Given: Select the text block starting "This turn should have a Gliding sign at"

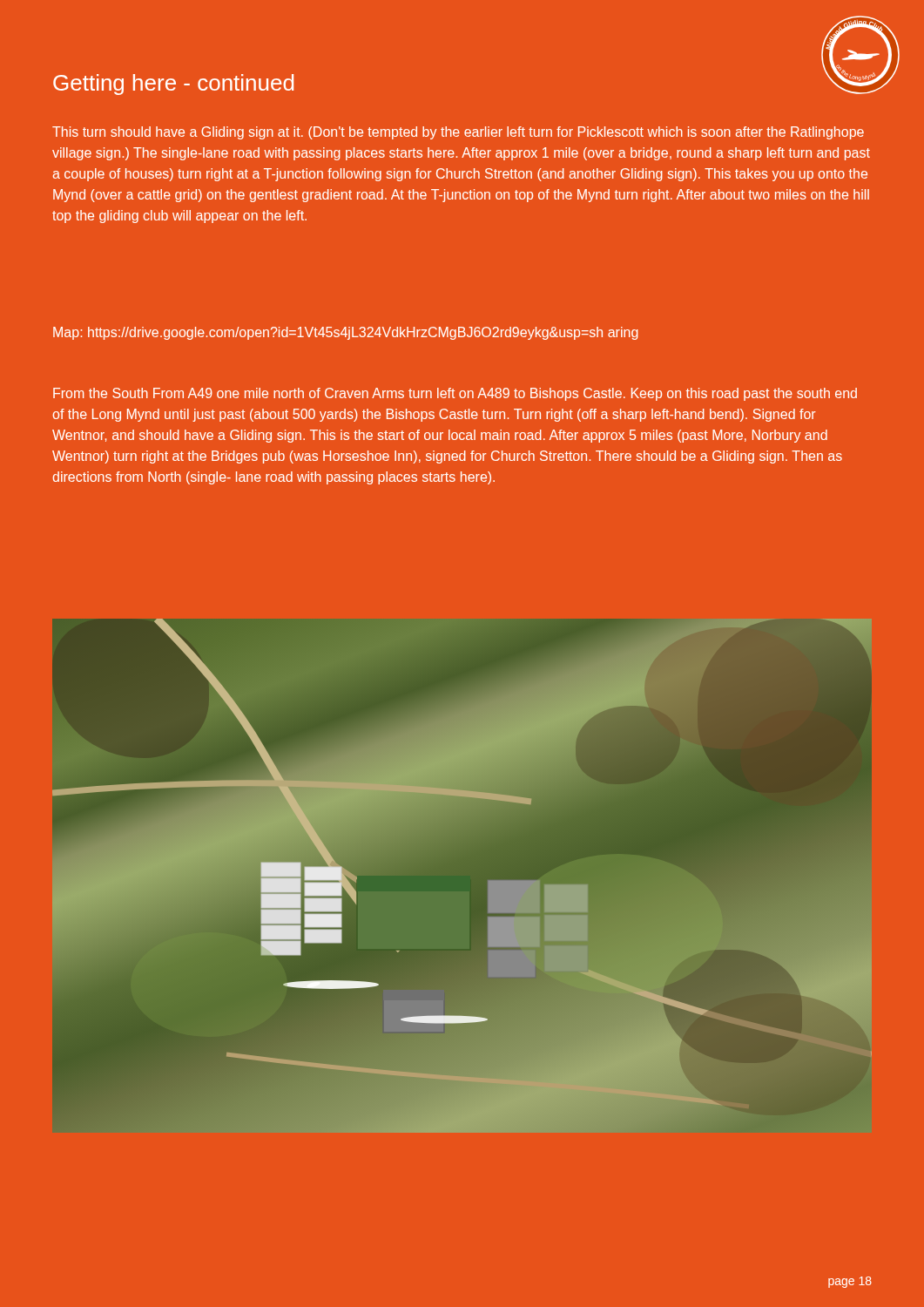Looking at the screenshot, I should 461,174.
